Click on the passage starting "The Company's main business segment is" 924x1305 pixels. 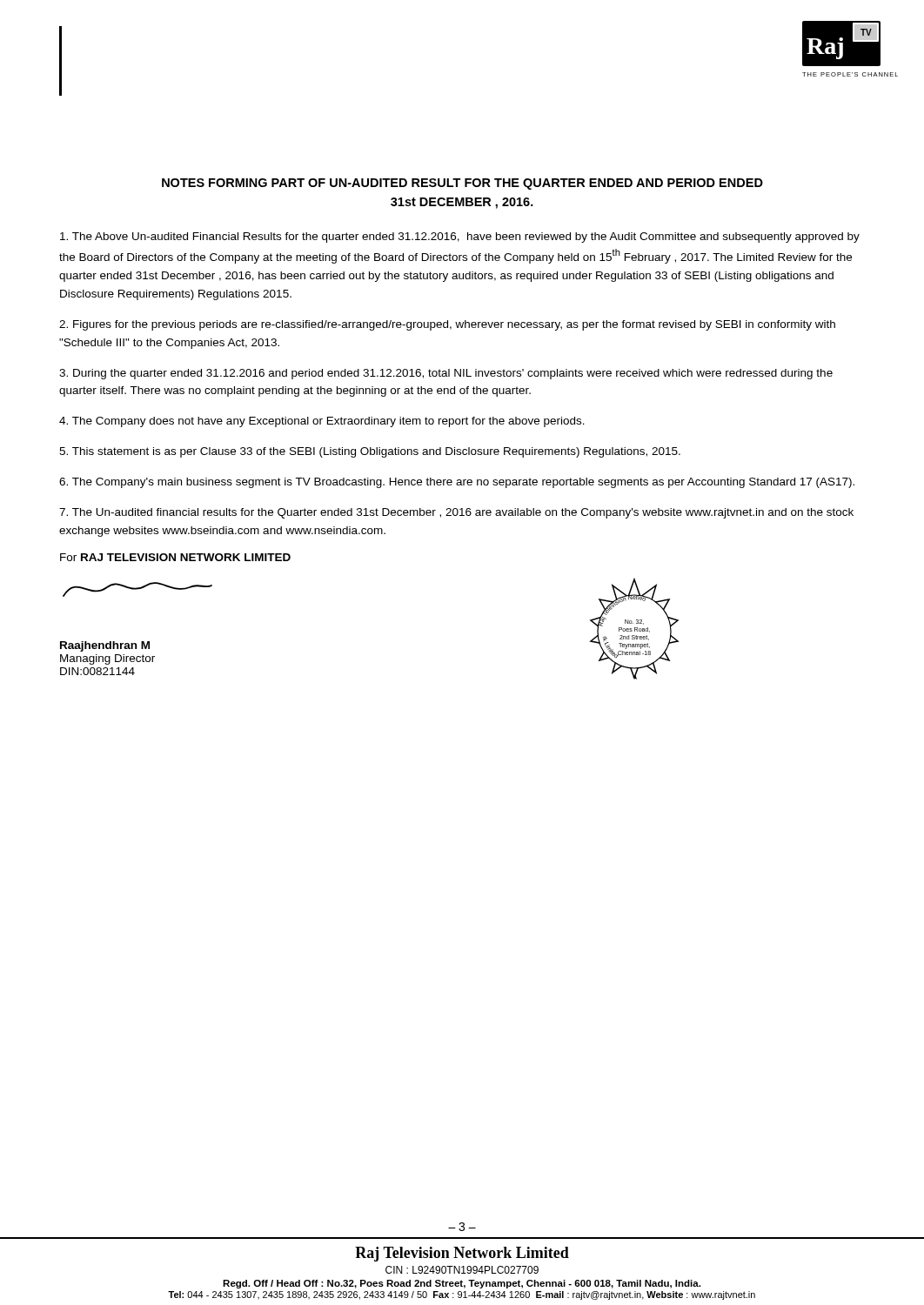pyautogui.click(x=457, y=482)
